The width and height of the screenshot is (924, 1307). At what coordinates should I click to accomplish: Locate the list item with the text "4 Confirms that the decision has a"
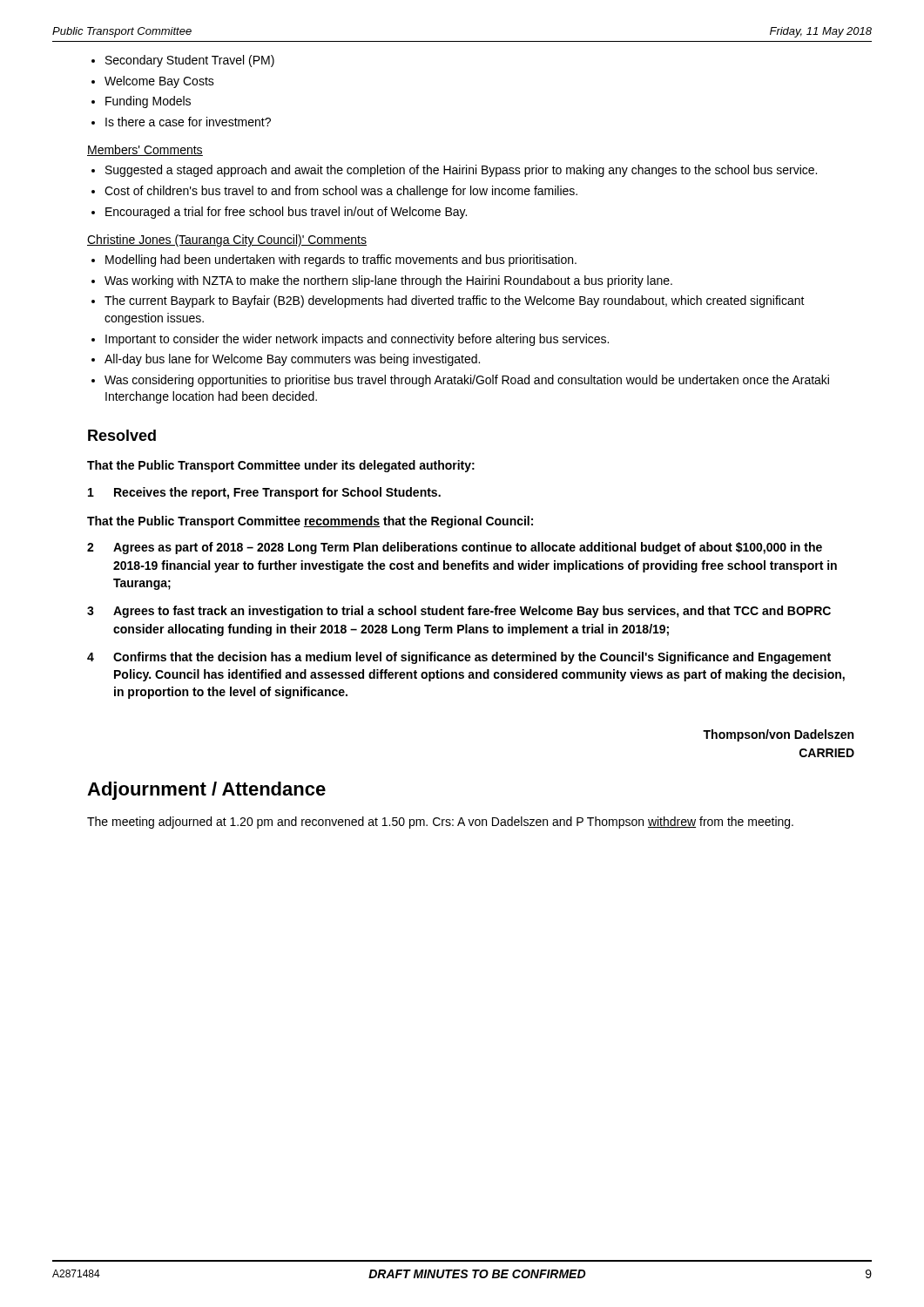(x=471, y=675)
